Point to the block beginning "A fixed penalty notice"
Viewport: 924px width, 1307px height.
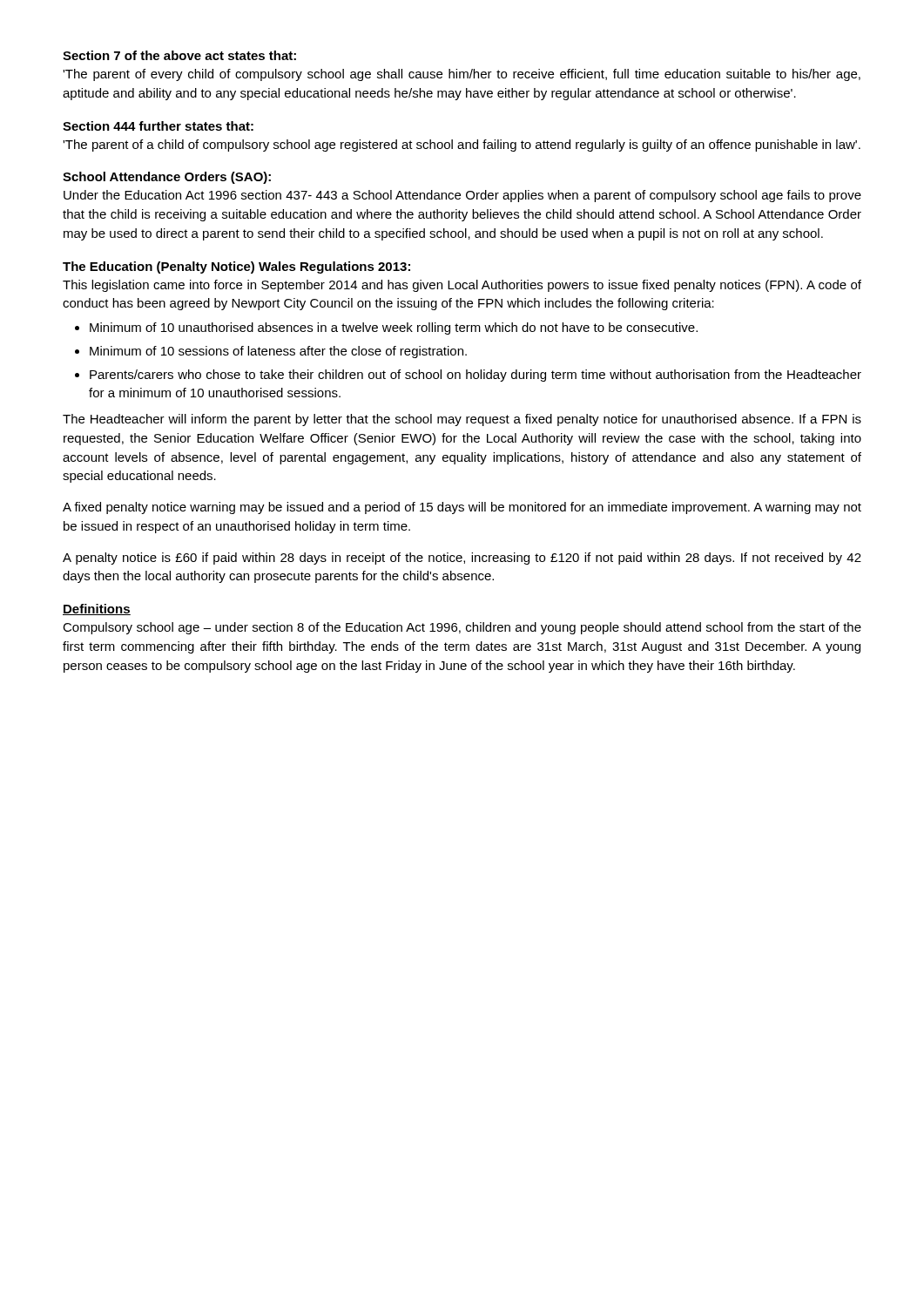pyautogui.click(x=462, y=516)
